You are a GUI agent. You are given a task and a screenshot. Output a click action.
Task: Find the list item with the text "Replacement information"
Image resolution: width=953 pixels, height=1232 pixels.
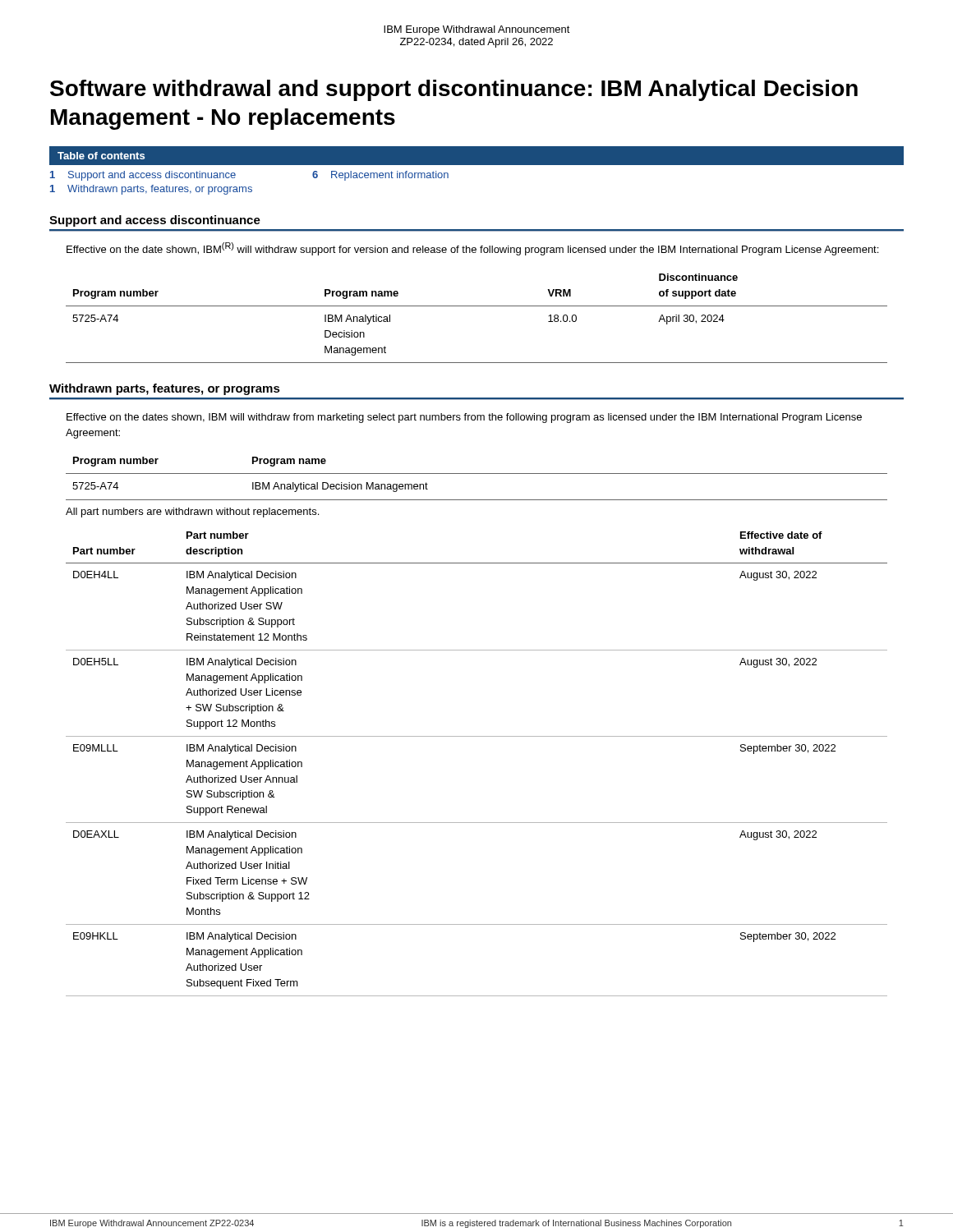[390, 175]
